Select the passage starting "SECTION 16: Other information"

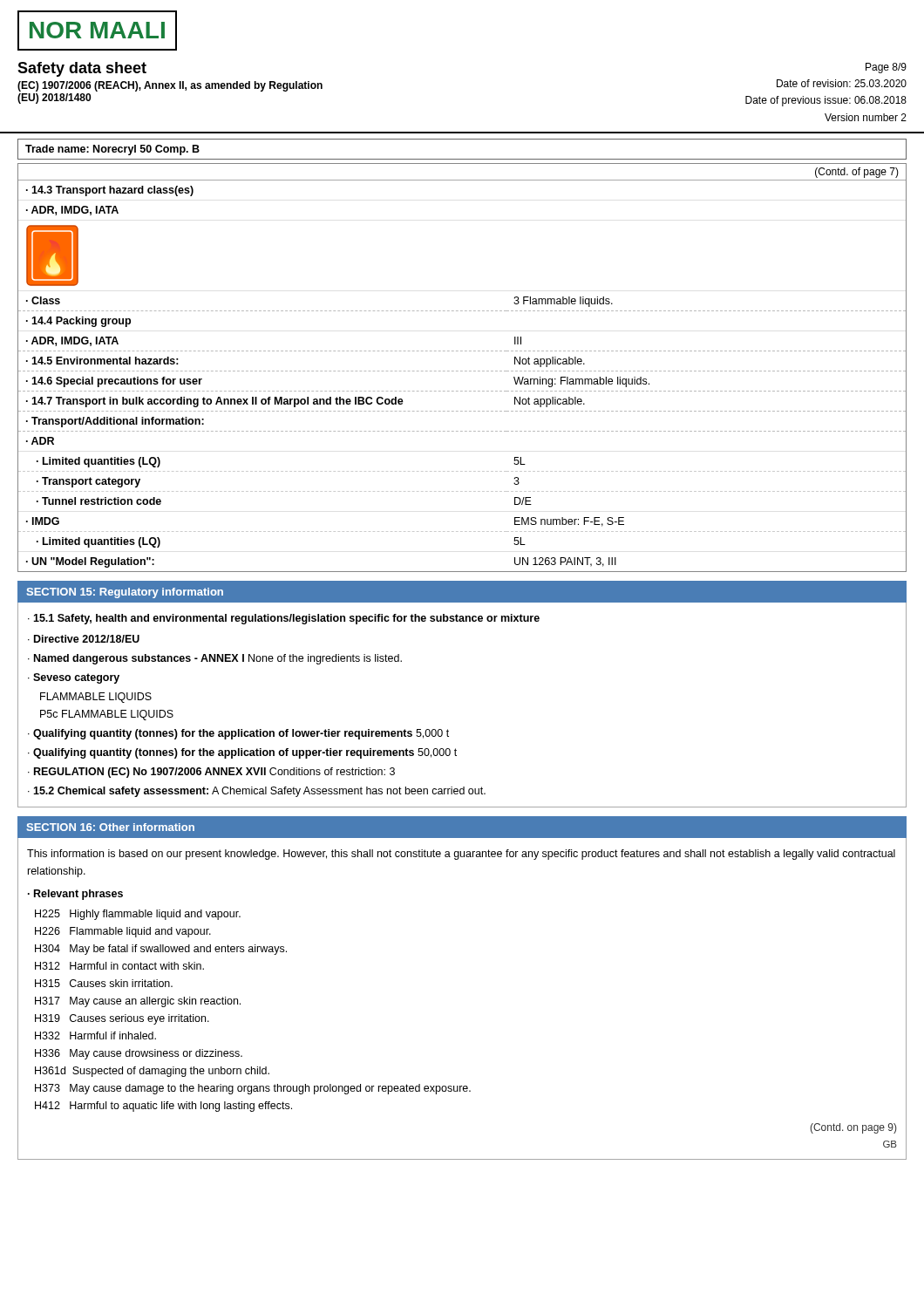click(x=111, y=827)
